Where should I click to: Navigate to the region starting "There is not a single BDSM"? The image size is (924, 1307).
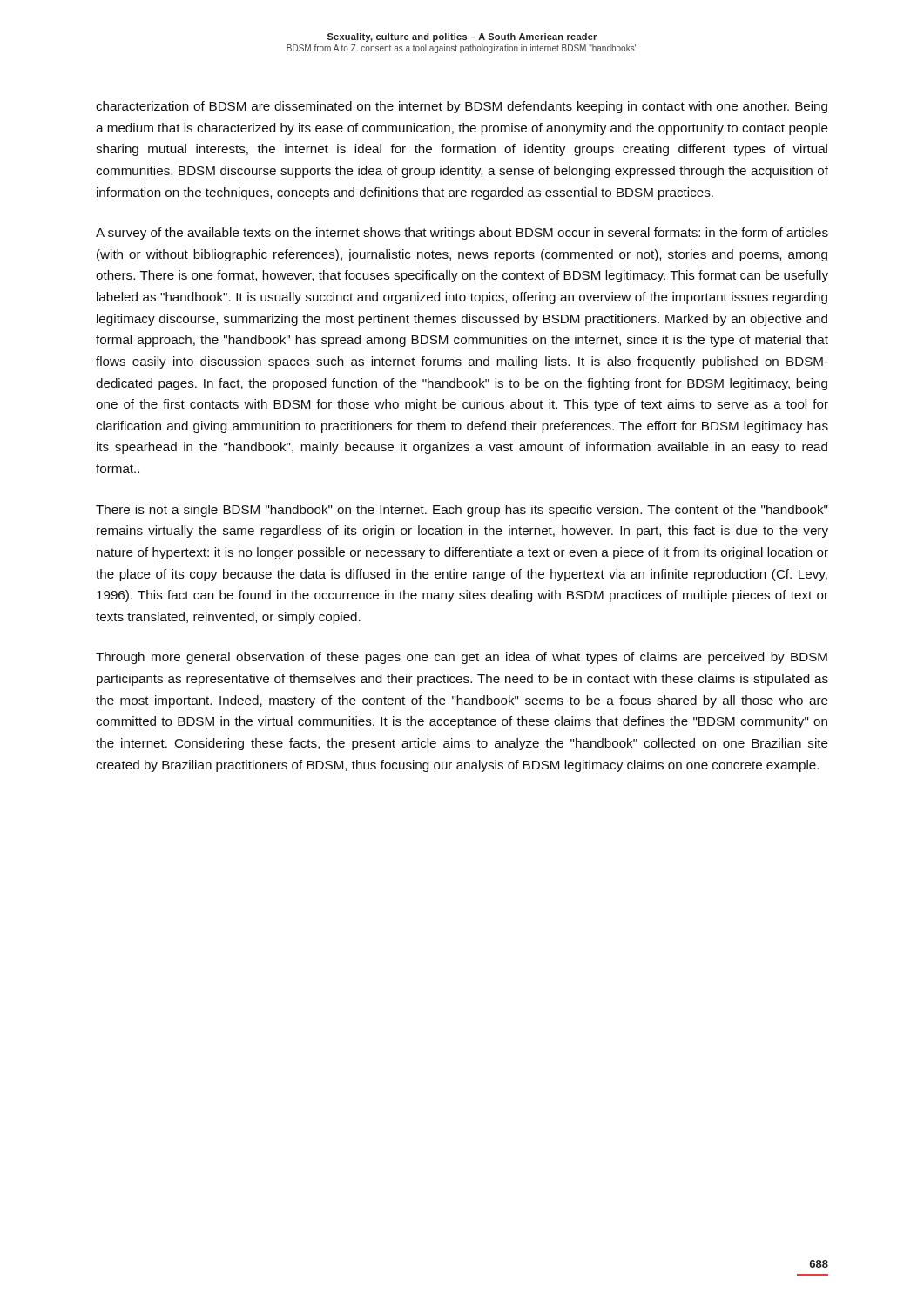462,563
